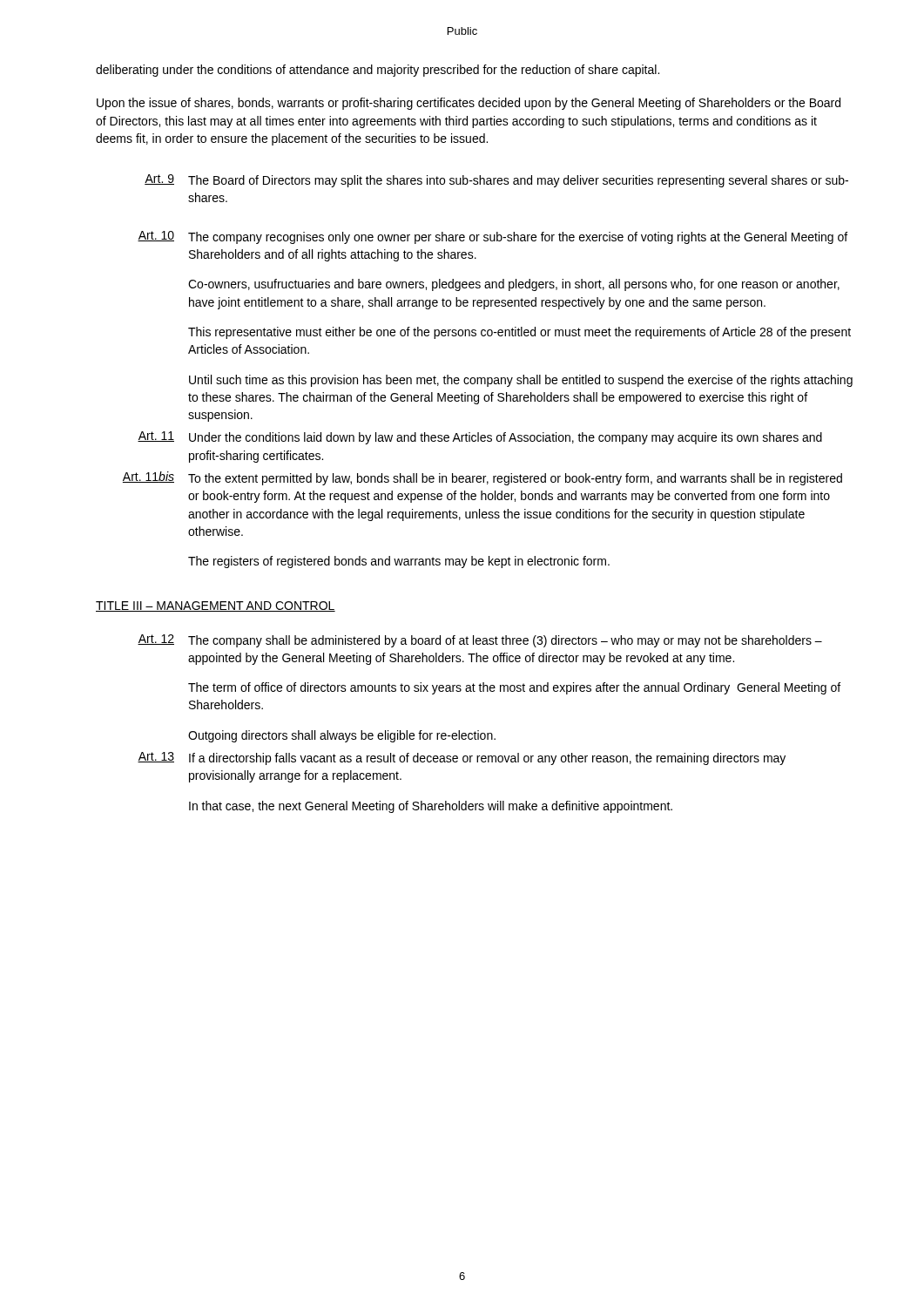
Task: Locate the text block with the text "Art. 11 Under the conditions laid down by"
Action: [x=475, y=447]
